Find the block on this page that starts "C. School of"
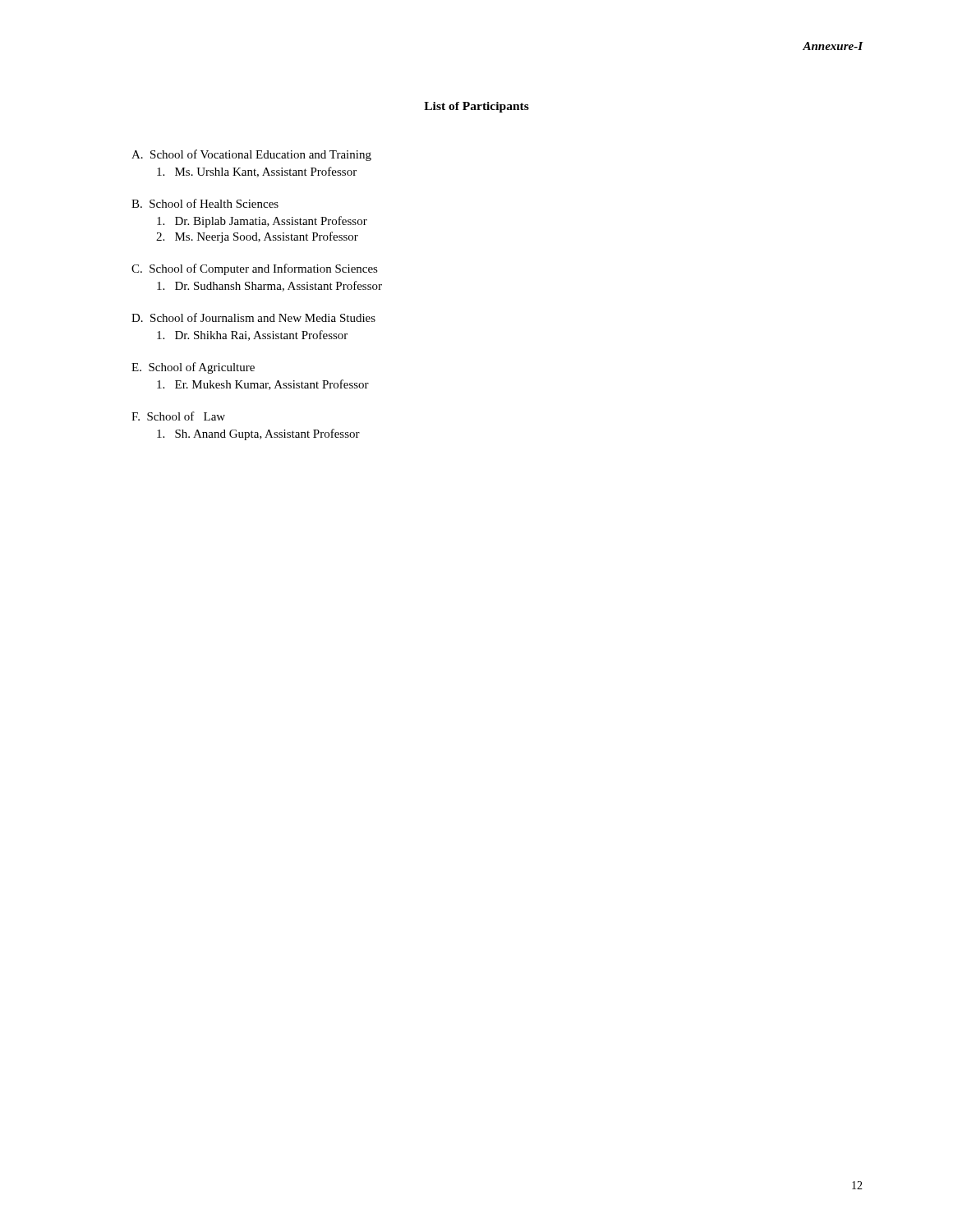The height and width of the screenshot is (1232, 953). tap(255, 269)
